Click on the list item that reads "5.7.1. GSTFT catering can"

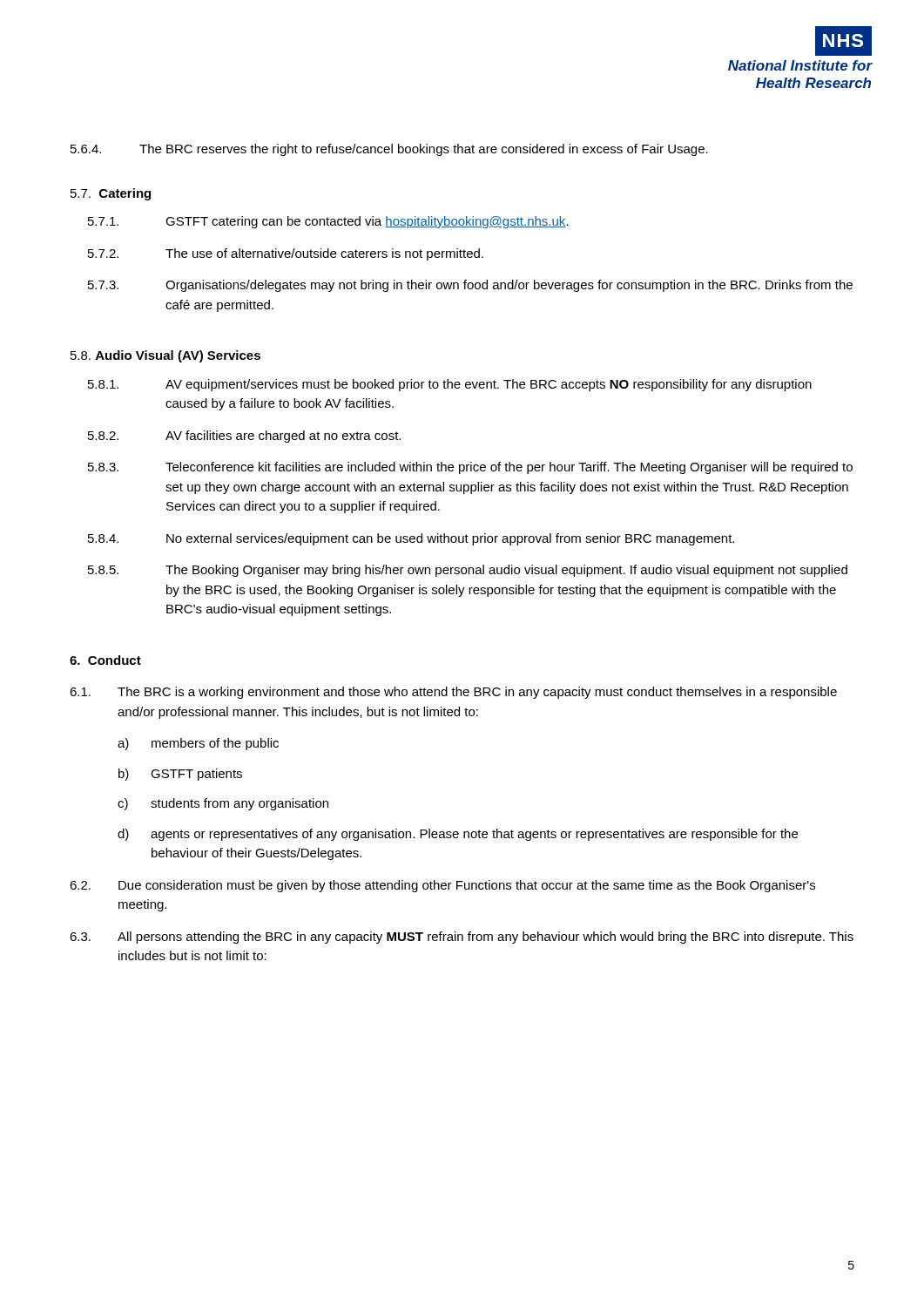(471, 222)
